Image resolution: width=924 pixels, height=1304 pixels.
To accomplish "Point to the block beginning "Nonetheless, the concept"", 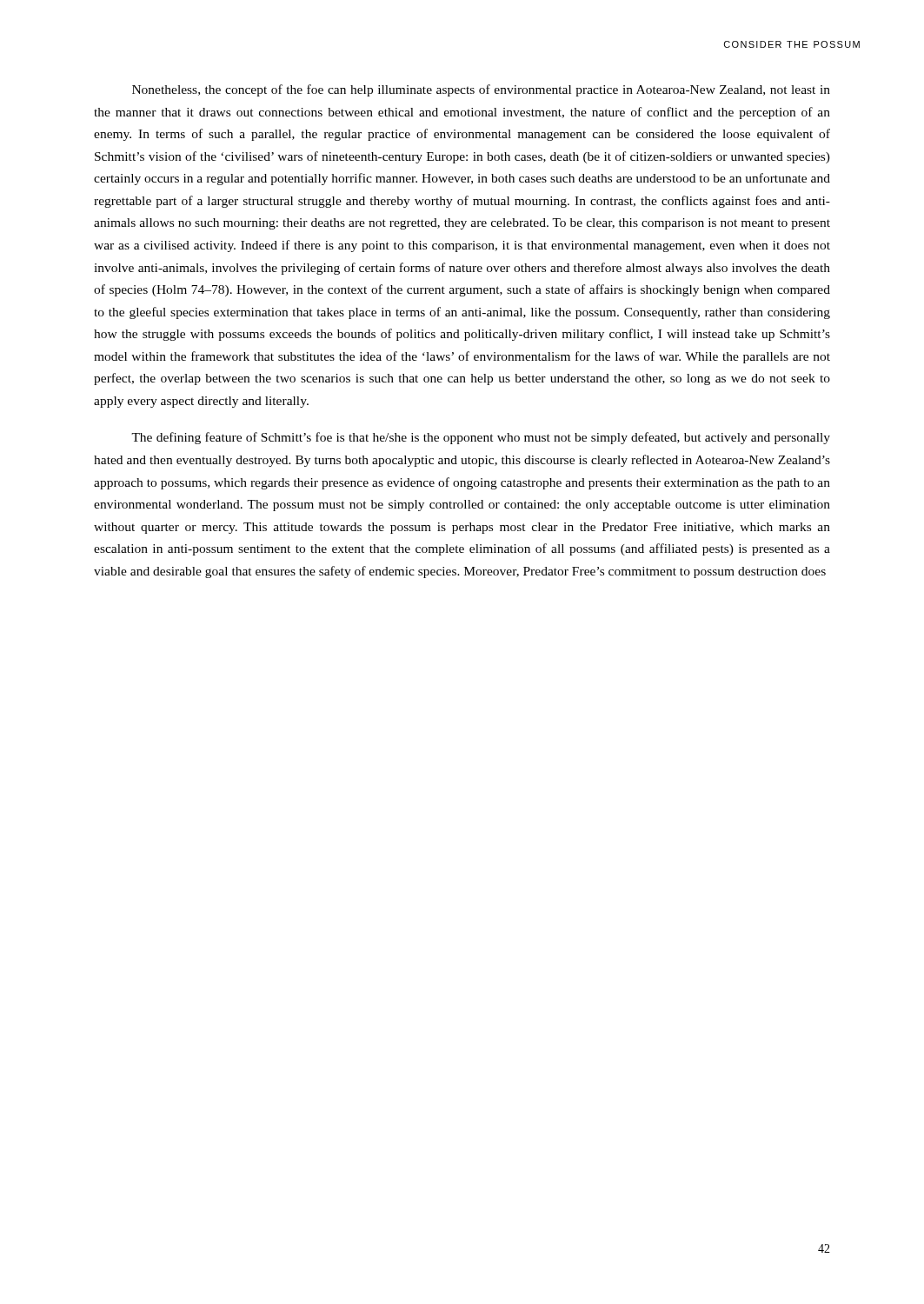I will 462,330.
